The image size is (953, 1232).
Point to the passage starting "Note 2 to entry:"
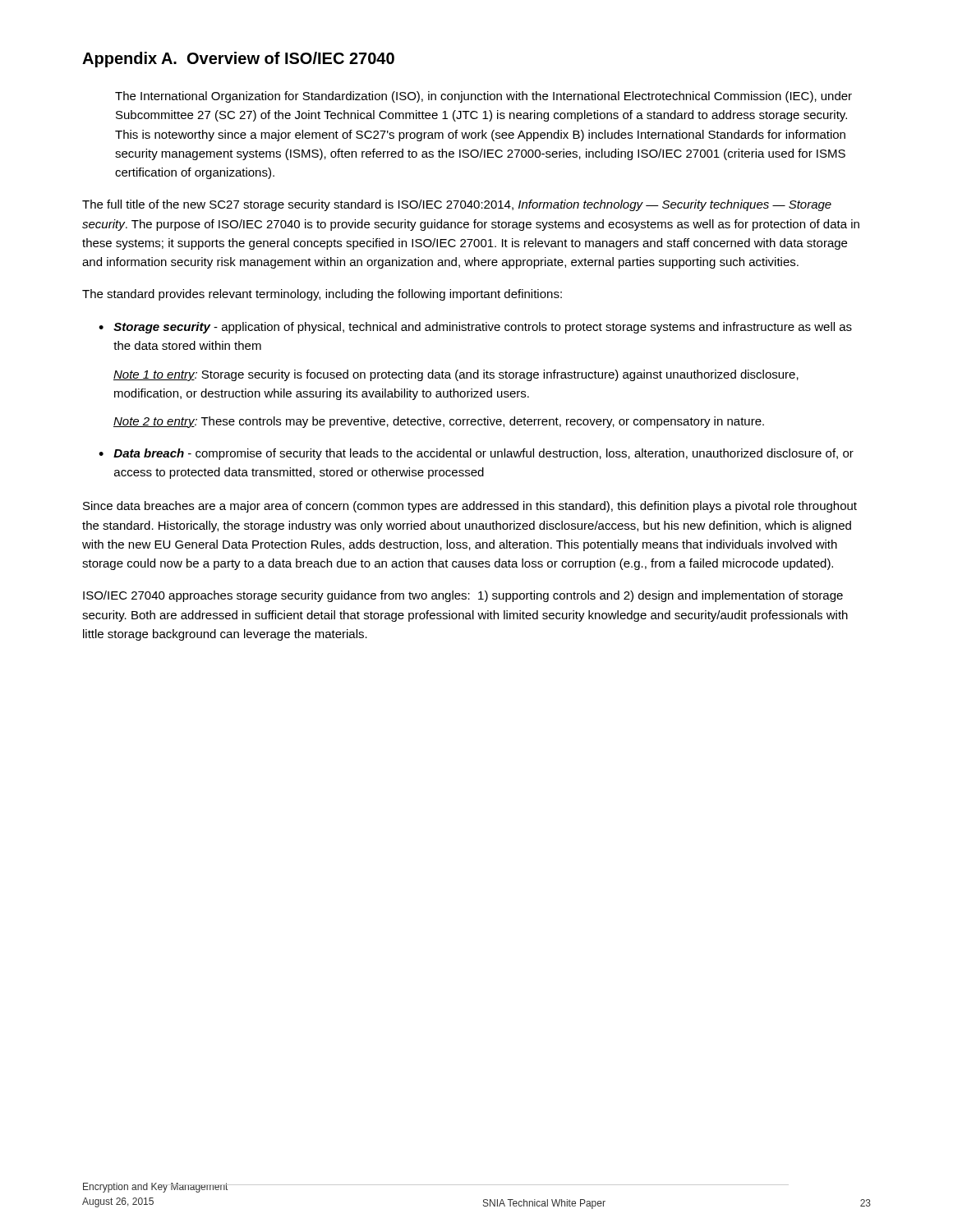click(439, 421)
